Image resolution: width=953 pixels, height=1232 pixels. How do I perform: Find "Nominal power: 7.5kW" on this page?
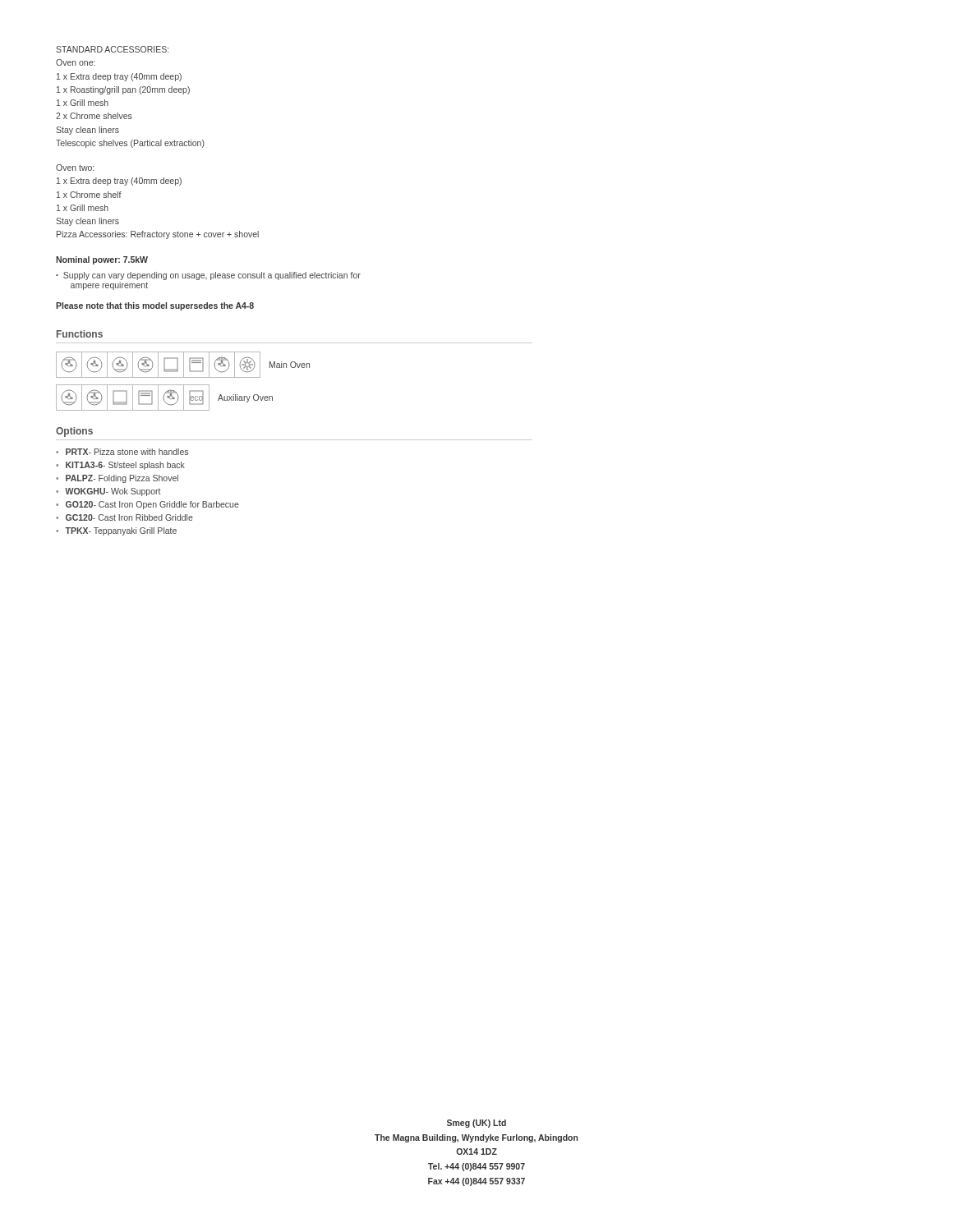pyautogui.click(x=102, y=259)
